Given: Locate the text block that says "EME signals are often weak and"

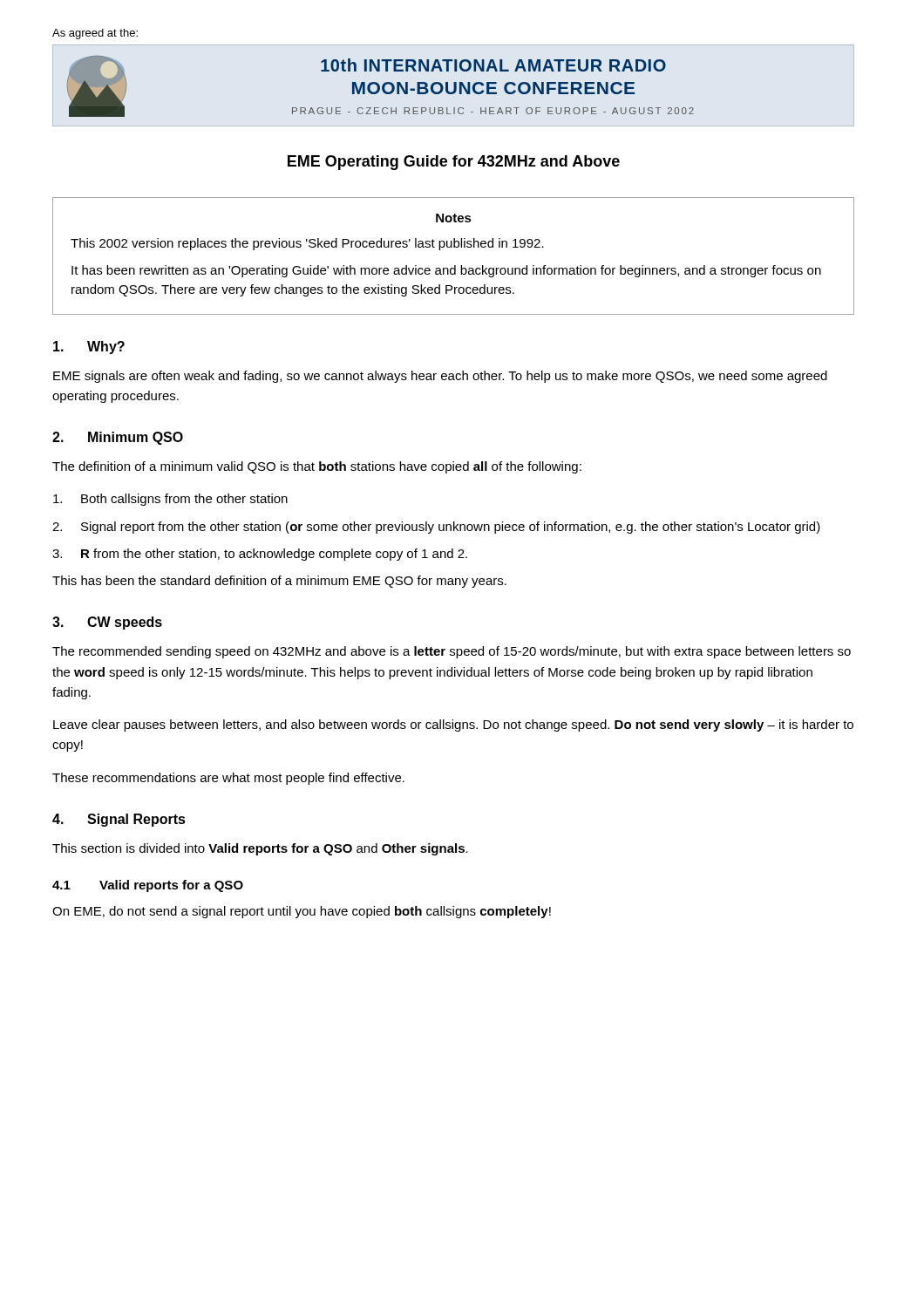Looking at the screenshot, I should tap(440, 385).
